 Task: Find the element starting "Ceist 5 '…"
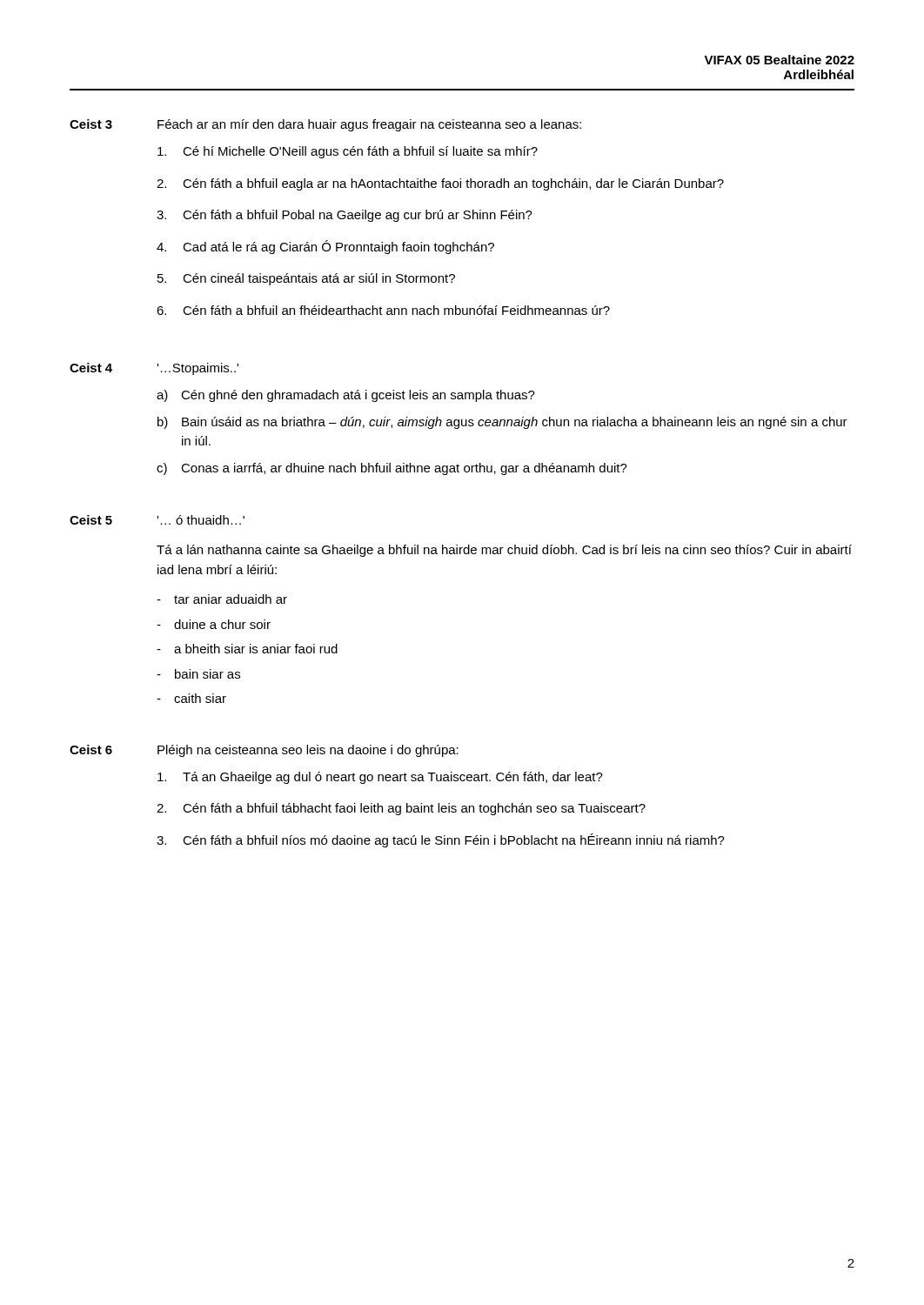click(x=157, y=520)
